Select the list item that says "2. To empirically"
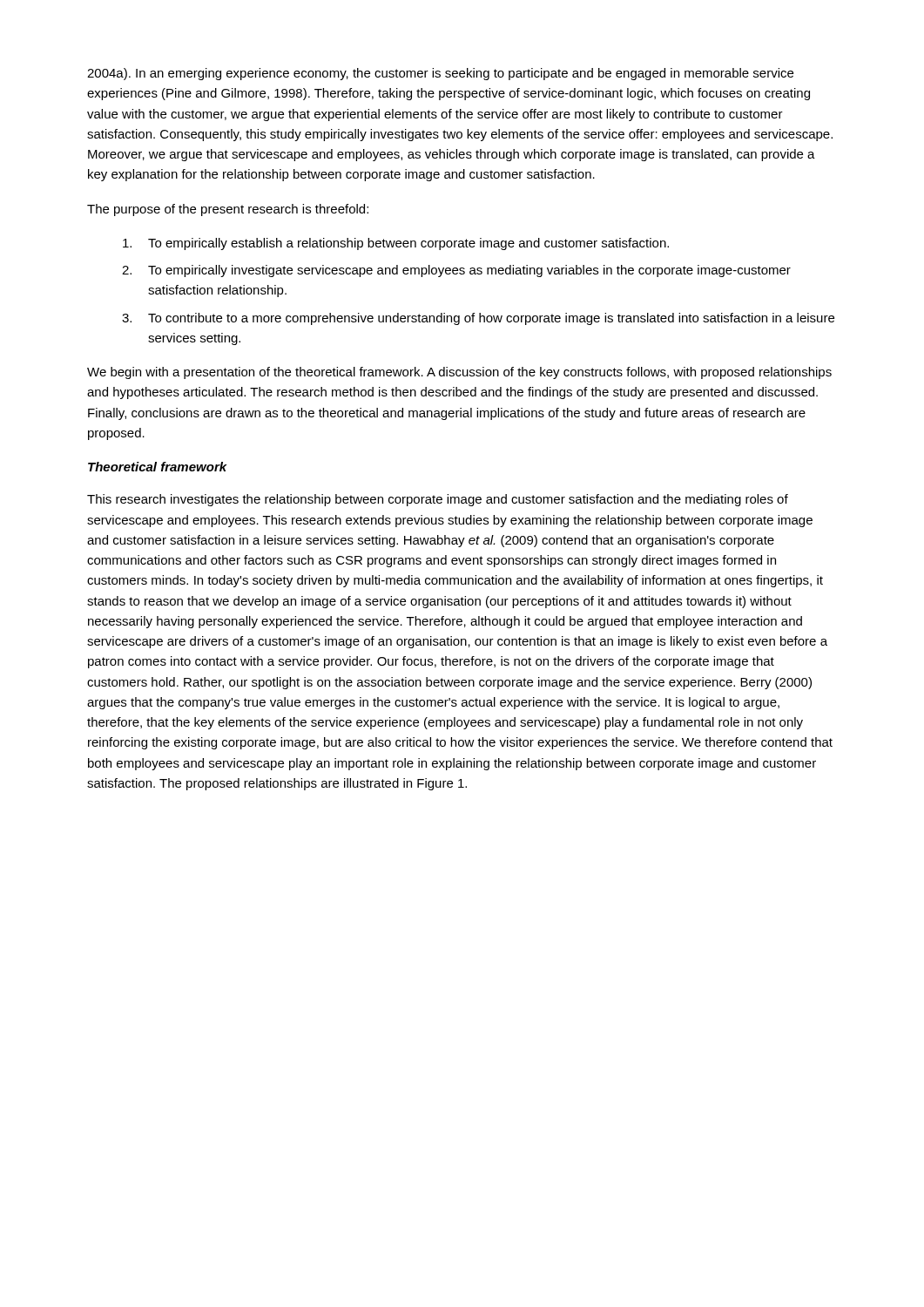 479,280
